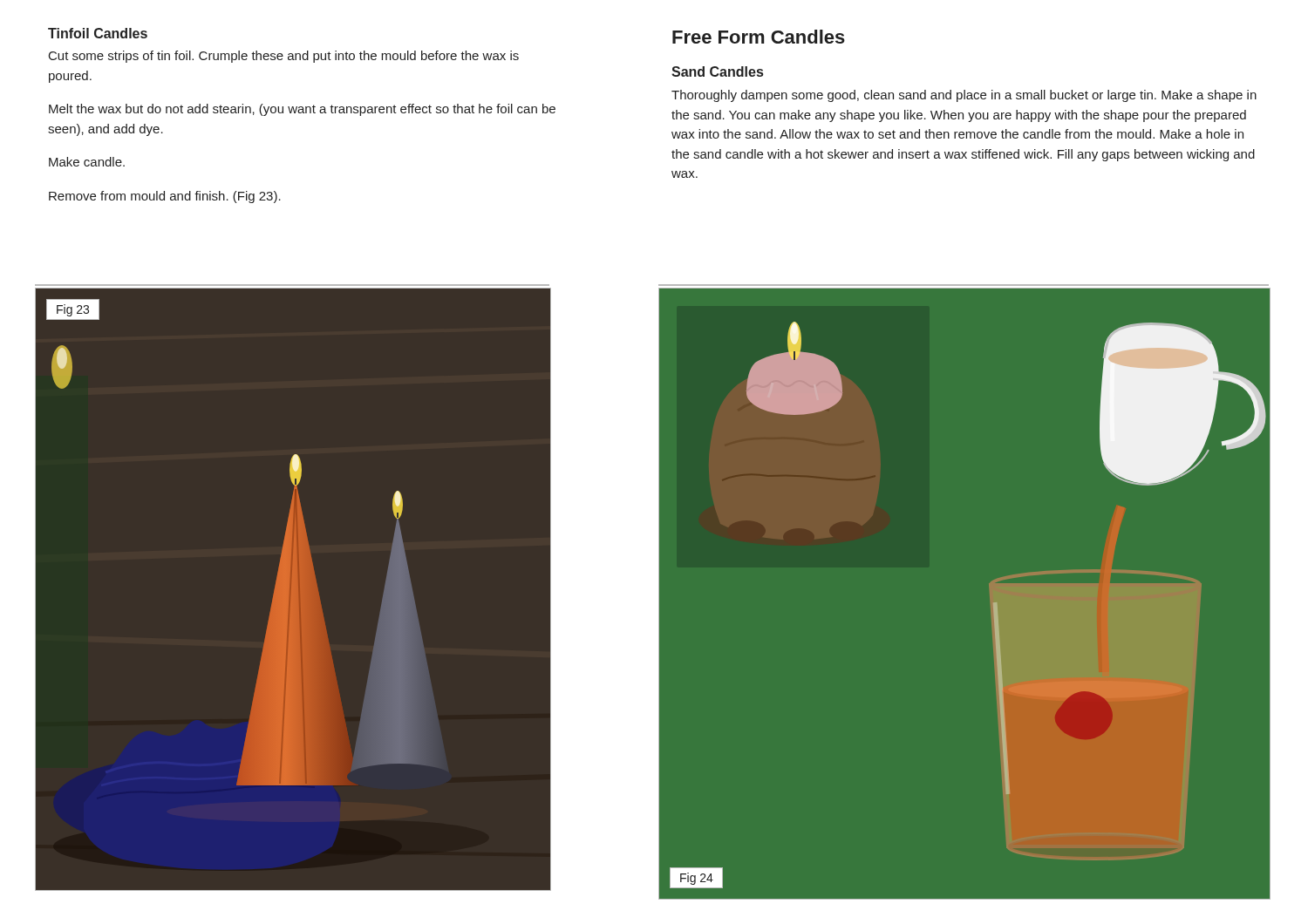Point to the passage starting "Melt the wax but do not add stearin,"

pyautogui.click(x=302, y=118)
